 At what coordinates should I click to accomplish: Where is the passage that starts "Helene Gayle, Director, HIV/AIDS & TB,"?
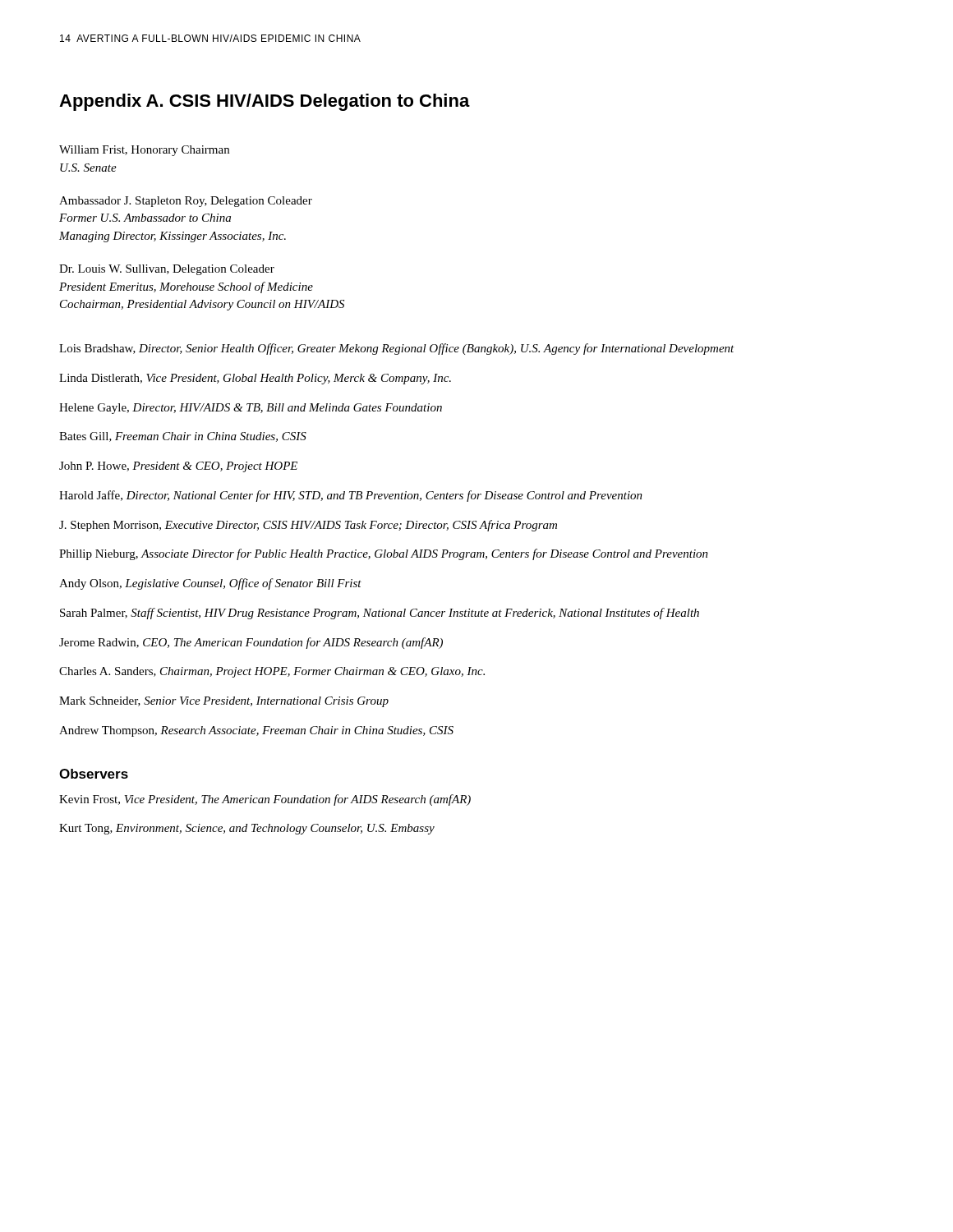tap(251, 407)
